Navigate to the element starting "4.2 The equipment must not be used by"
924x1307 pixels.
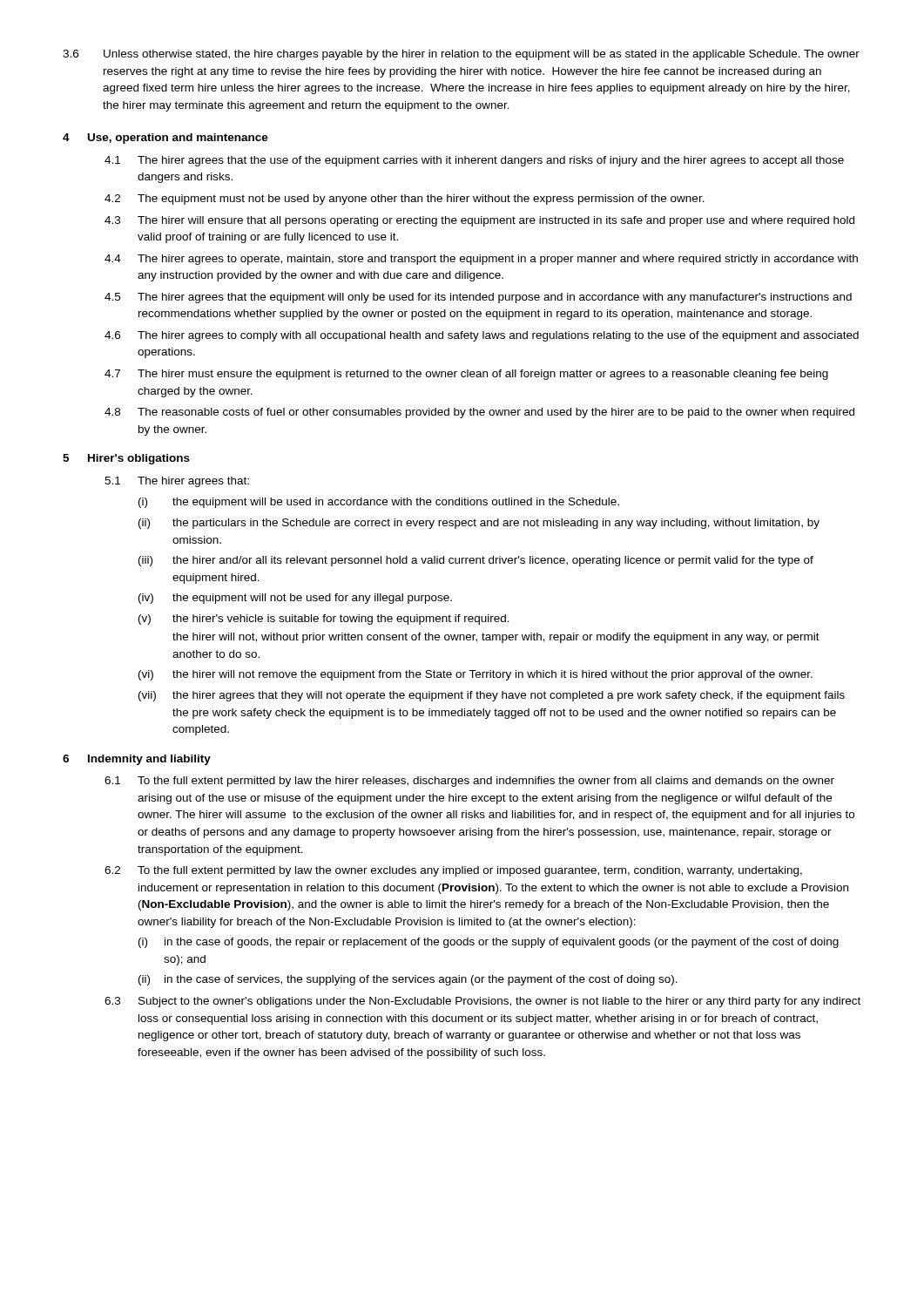pos(405,198)
